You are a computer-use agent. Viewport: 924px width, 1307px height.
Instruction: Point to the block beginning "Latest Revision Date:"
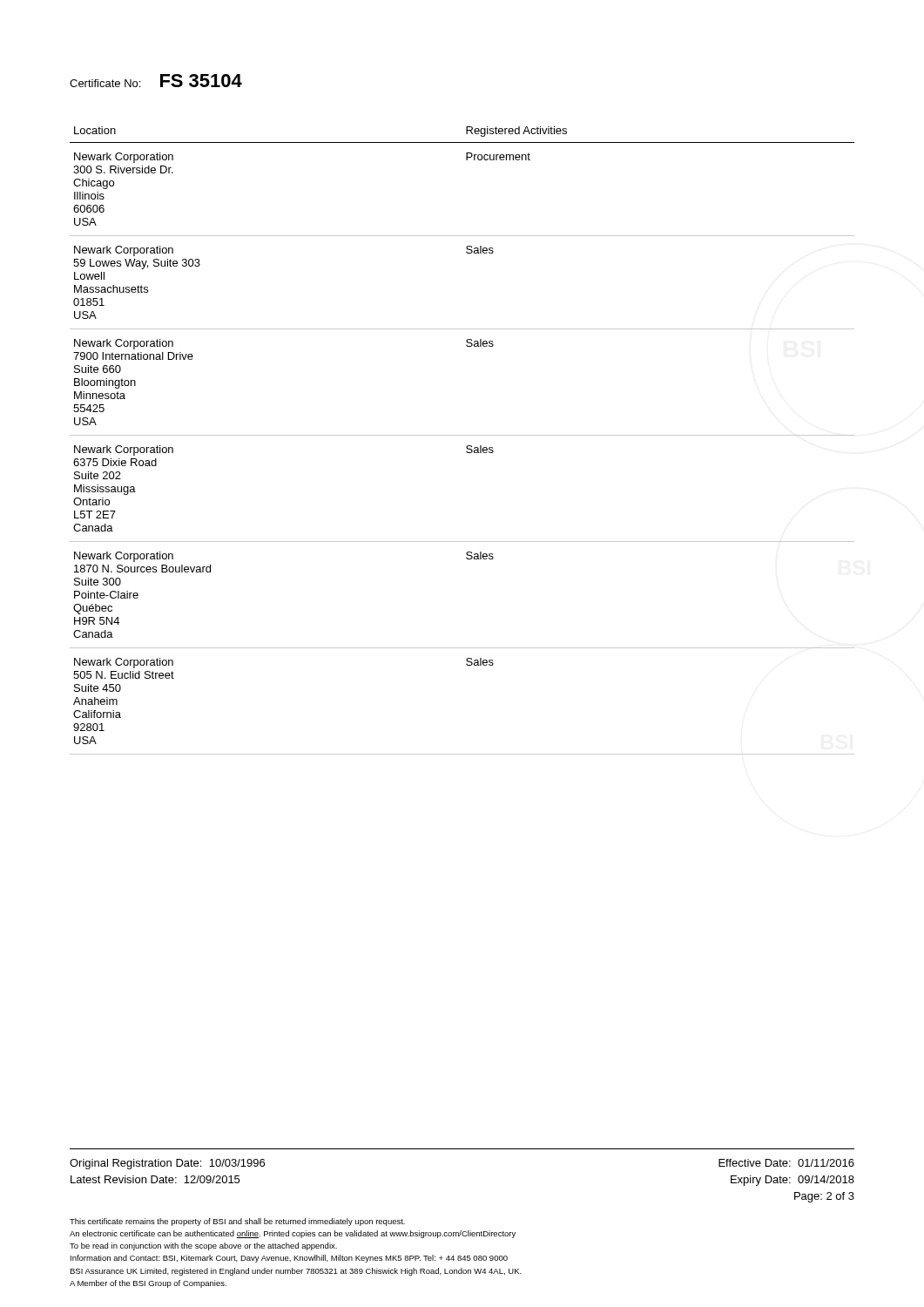click(x=162, y=1180)
